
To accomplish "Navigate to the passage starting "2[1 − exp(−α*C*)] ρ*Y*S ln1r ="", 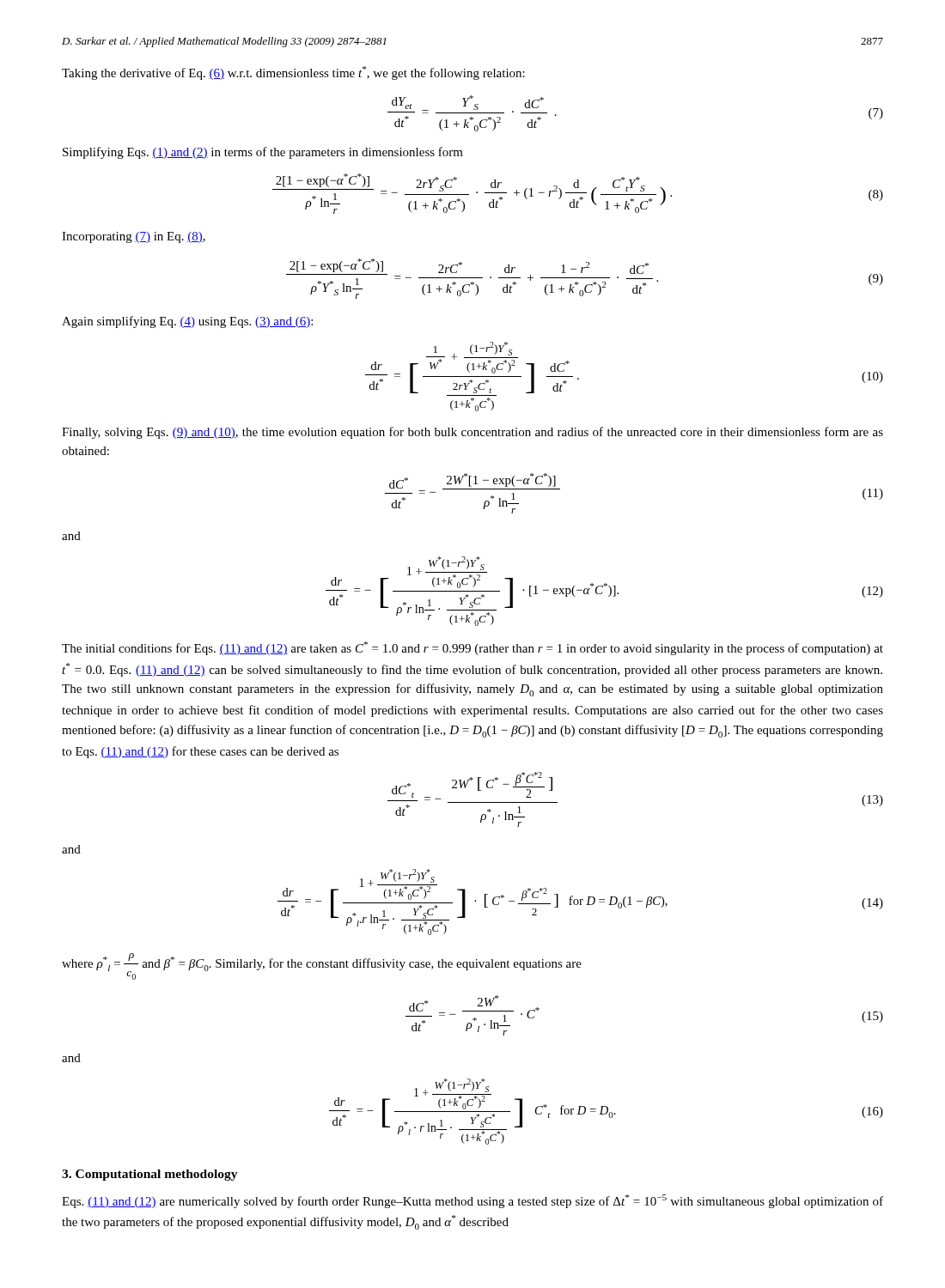I will point(490,279).
